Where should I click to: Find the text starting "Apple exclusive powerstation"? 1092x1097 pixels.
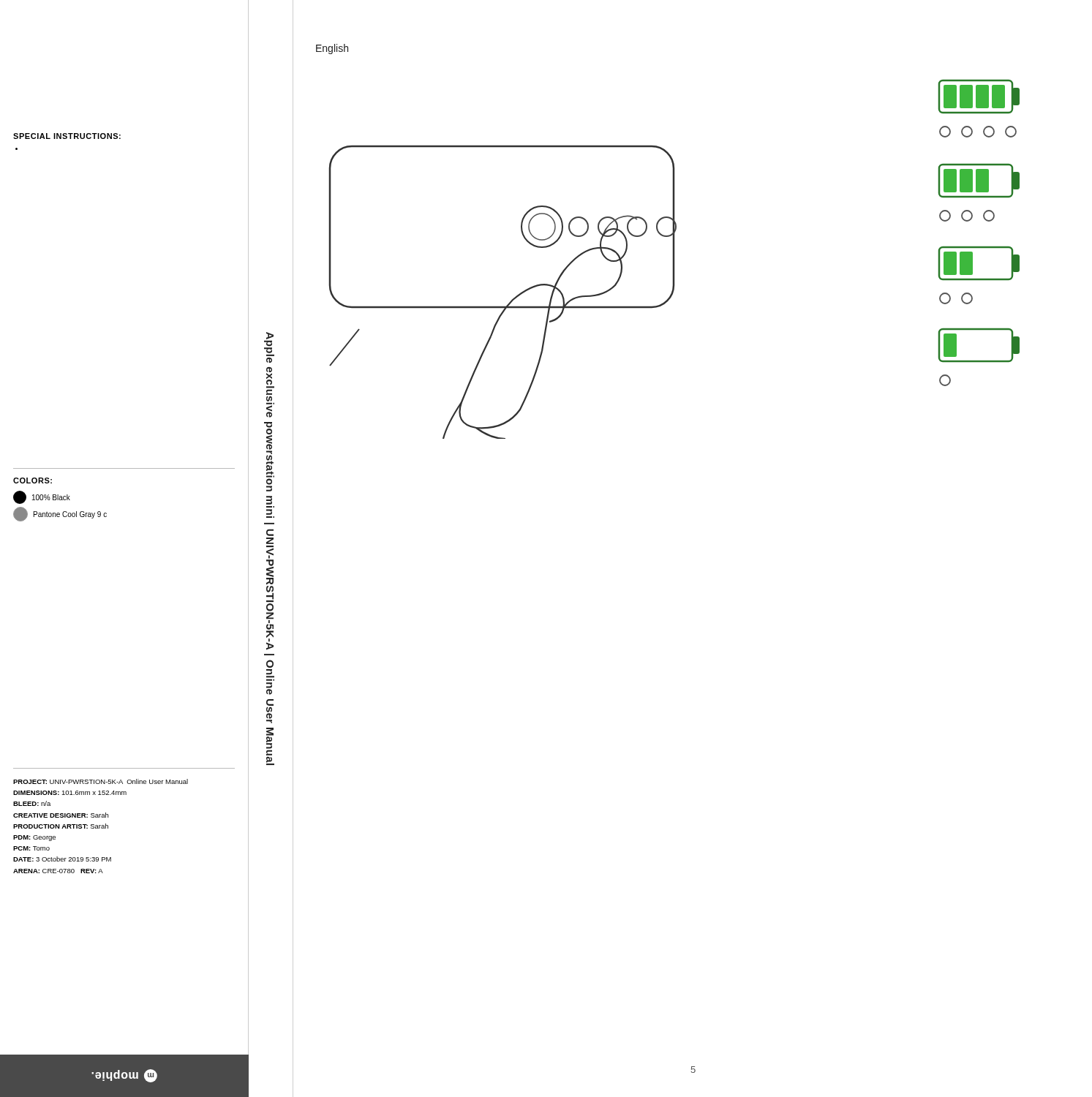click(271, 548)
